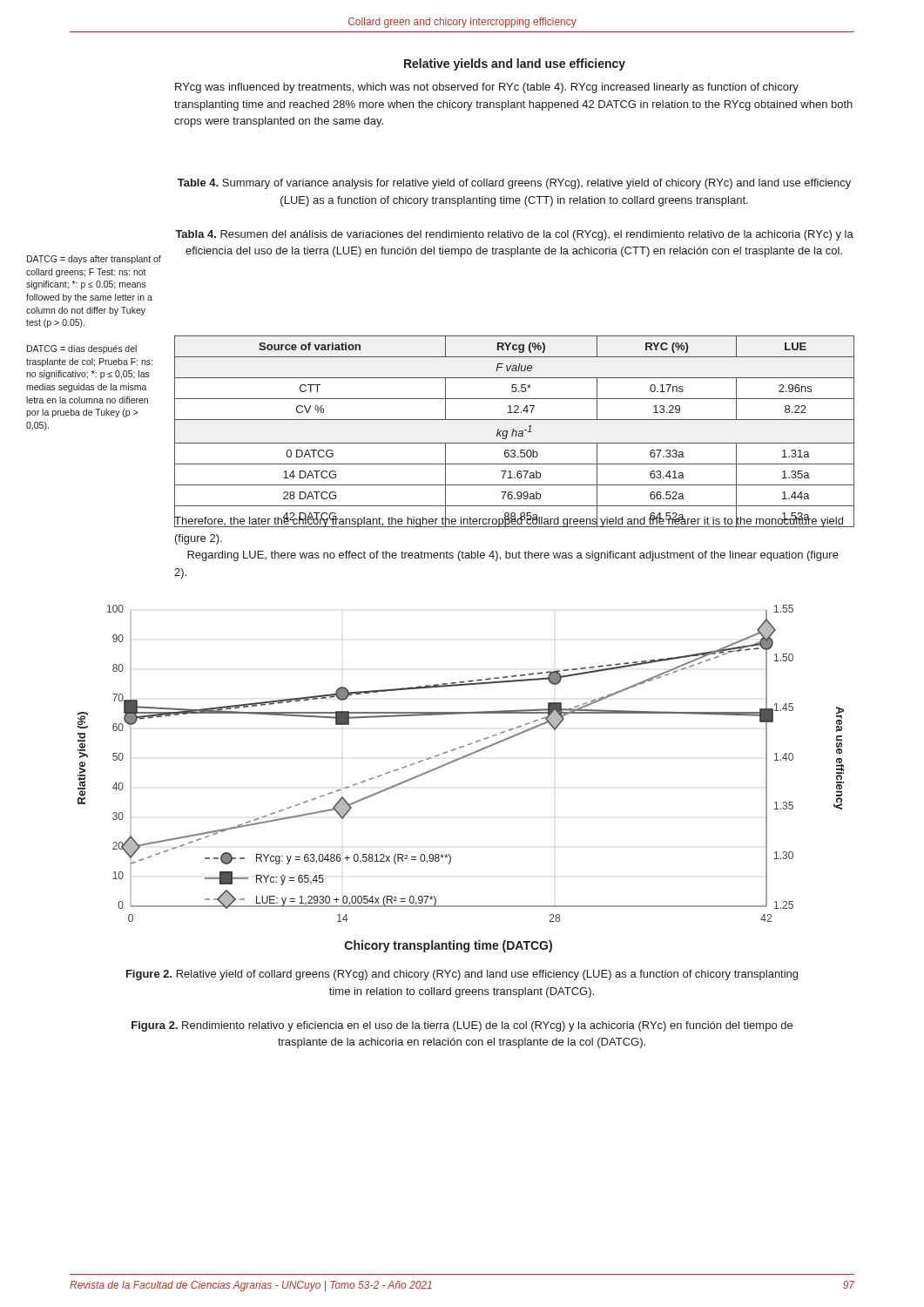
Task: Locate the table with the text "28 DATCG"
Action: 514,432
